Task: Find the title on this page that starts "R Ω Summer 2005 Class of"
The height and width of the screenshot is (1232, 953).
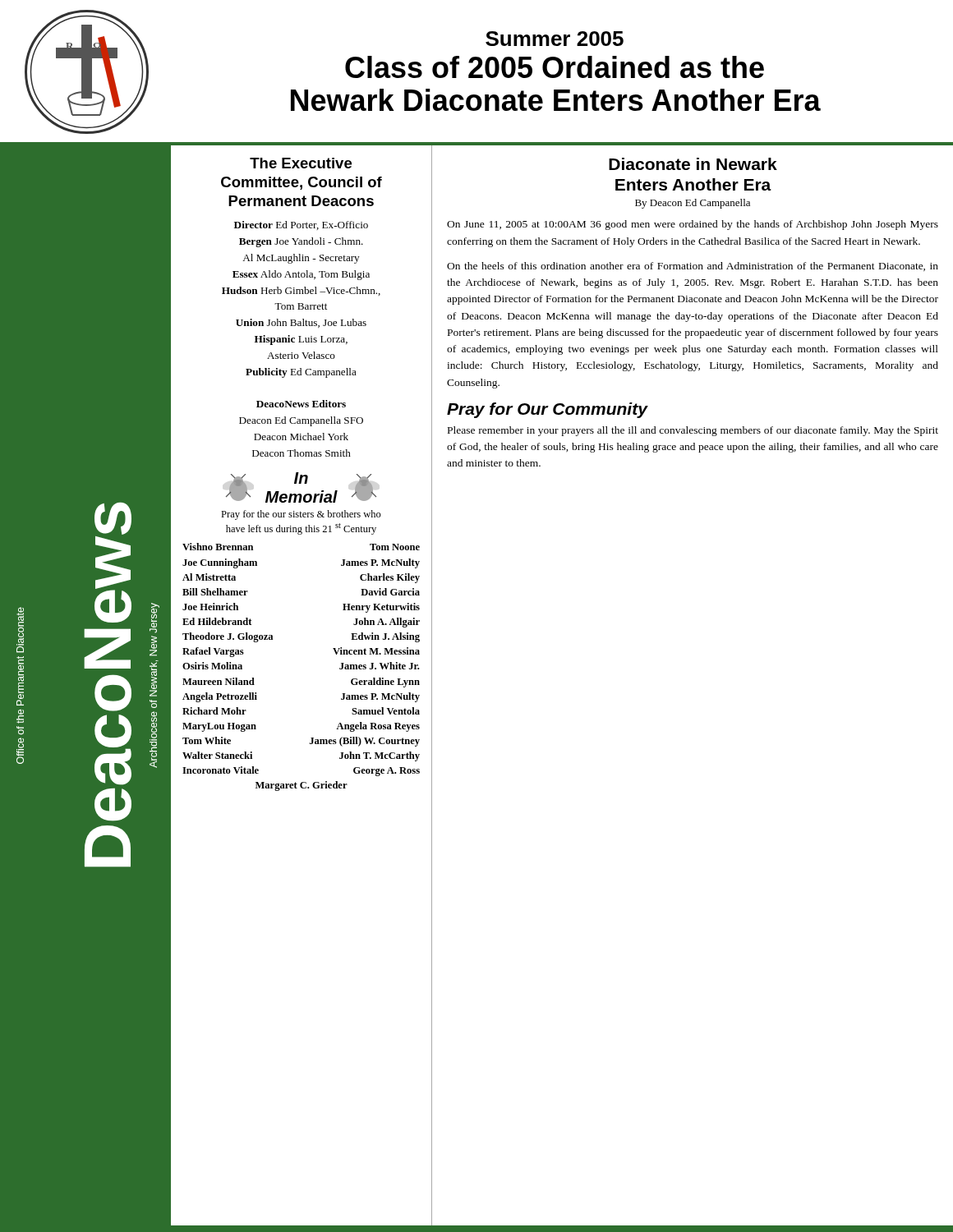Action: [476, 72]
